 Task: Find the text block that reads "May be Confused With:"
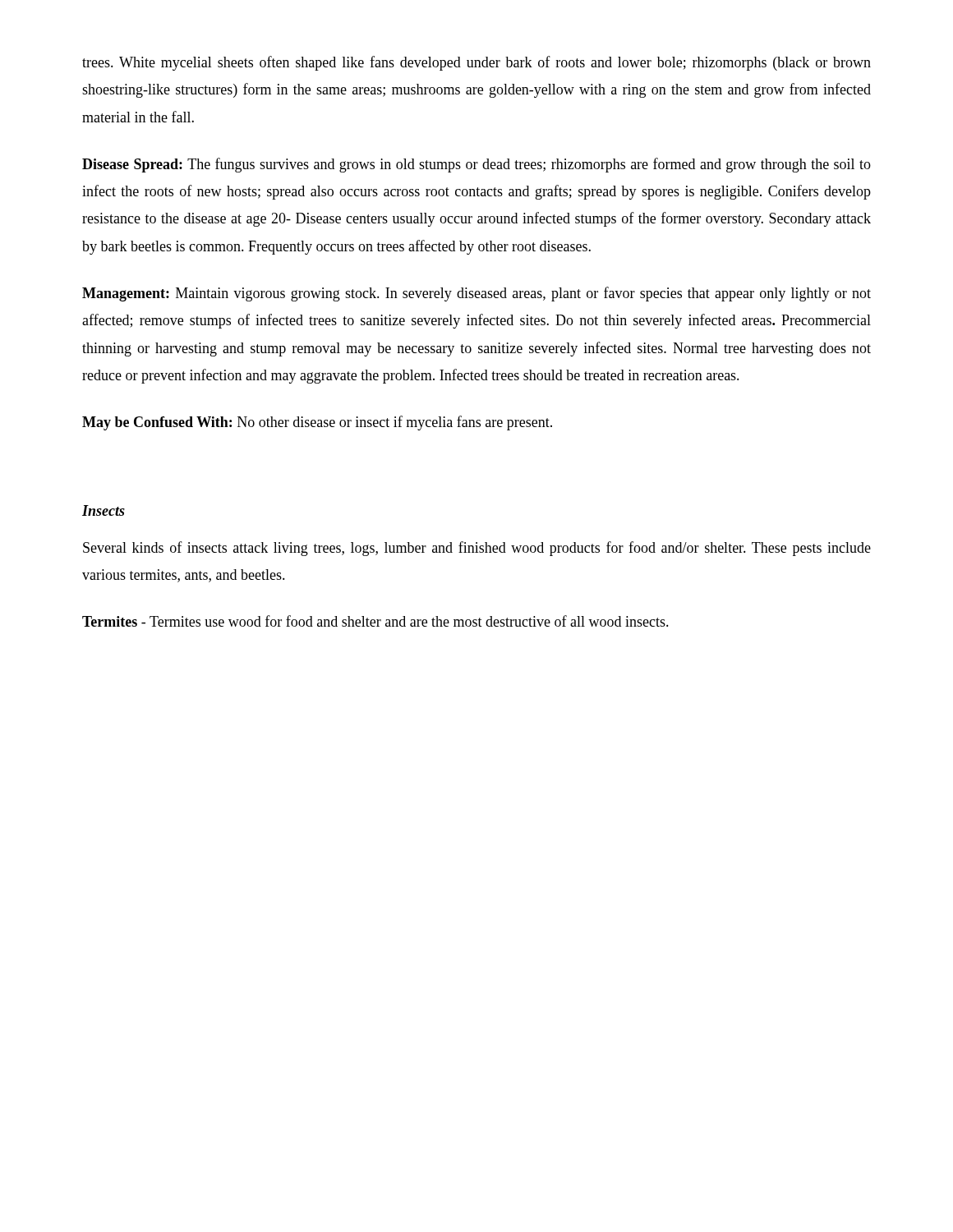pos(476,423)
